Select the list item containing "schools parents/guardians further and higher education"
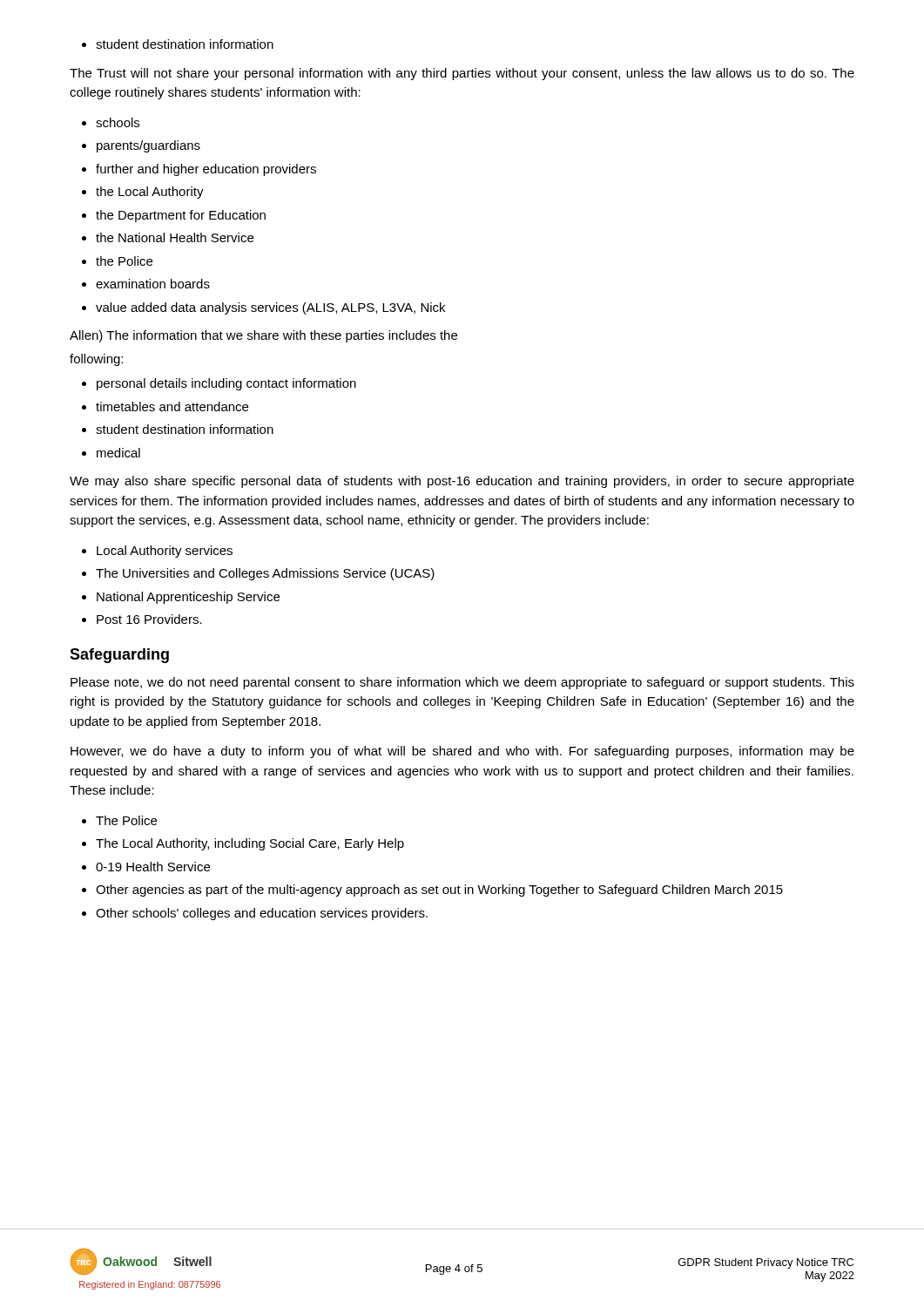This screenshot has height=1307, width=924. pos(111,122)
